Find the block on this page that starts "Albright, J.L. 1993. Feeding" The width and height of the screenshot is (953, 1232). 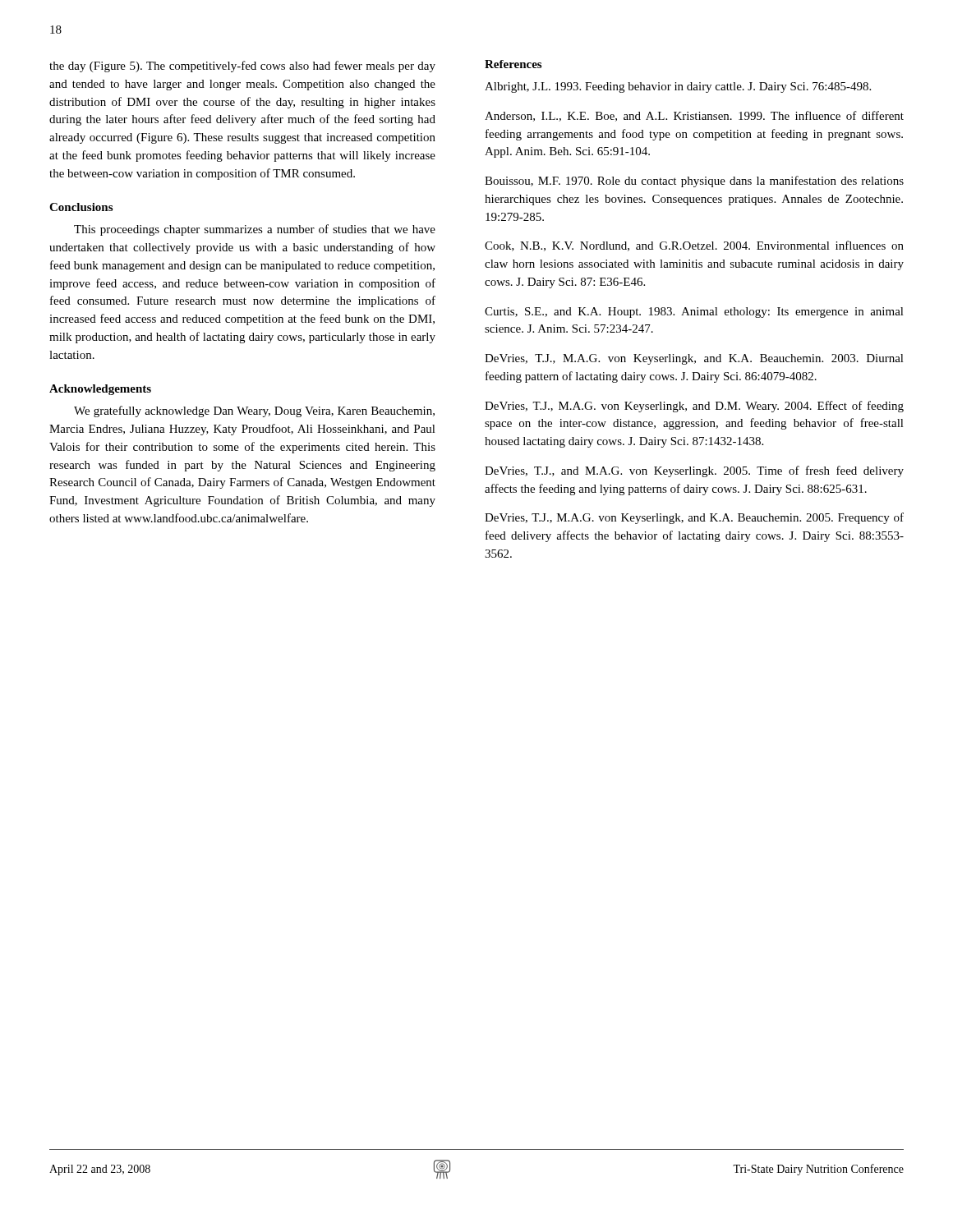point(678,86)
